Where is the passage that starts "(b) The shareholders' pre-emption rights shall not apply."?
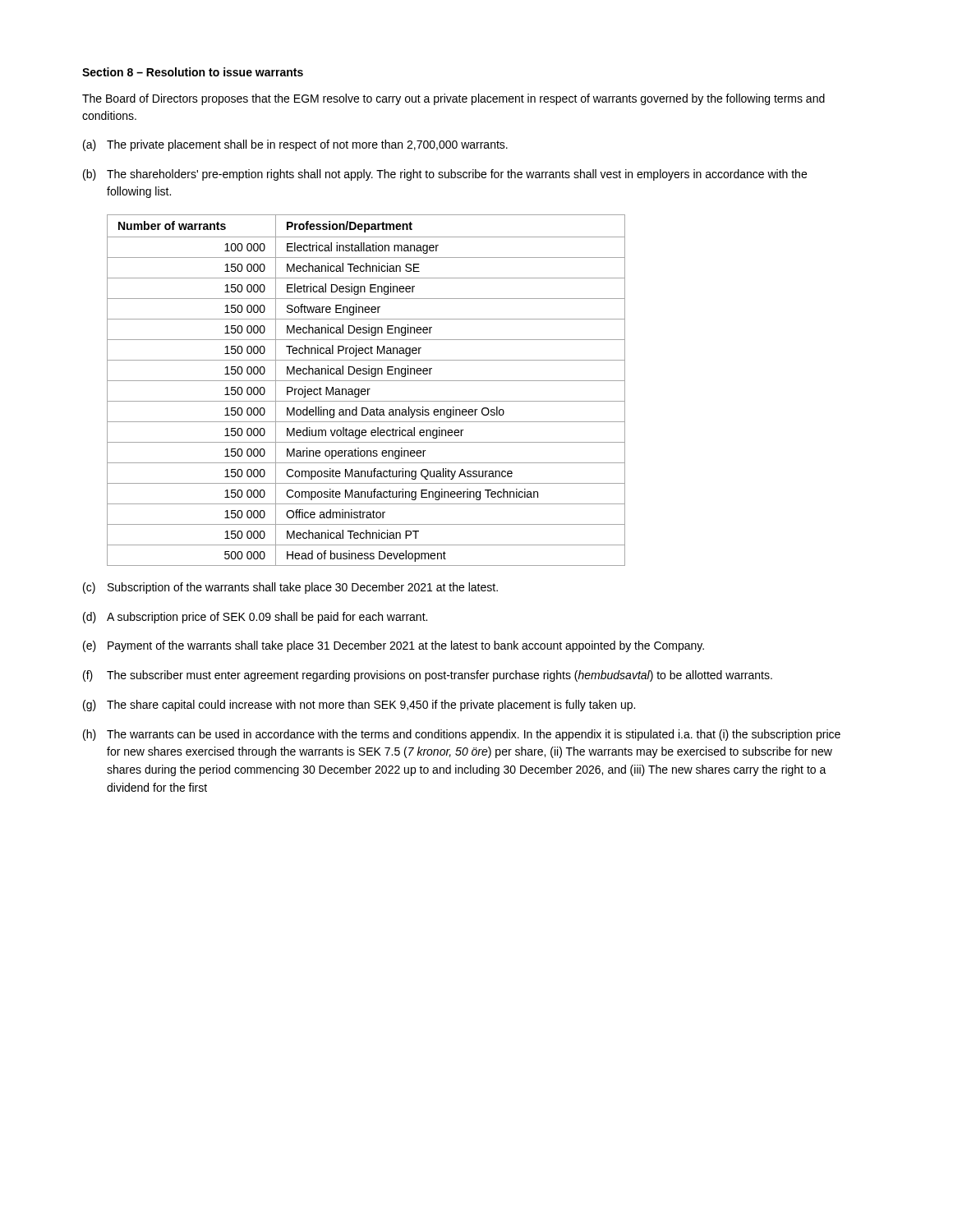The height and width of the screenshot is (1232, 953). pyautogui.click(x=468, y=184)
